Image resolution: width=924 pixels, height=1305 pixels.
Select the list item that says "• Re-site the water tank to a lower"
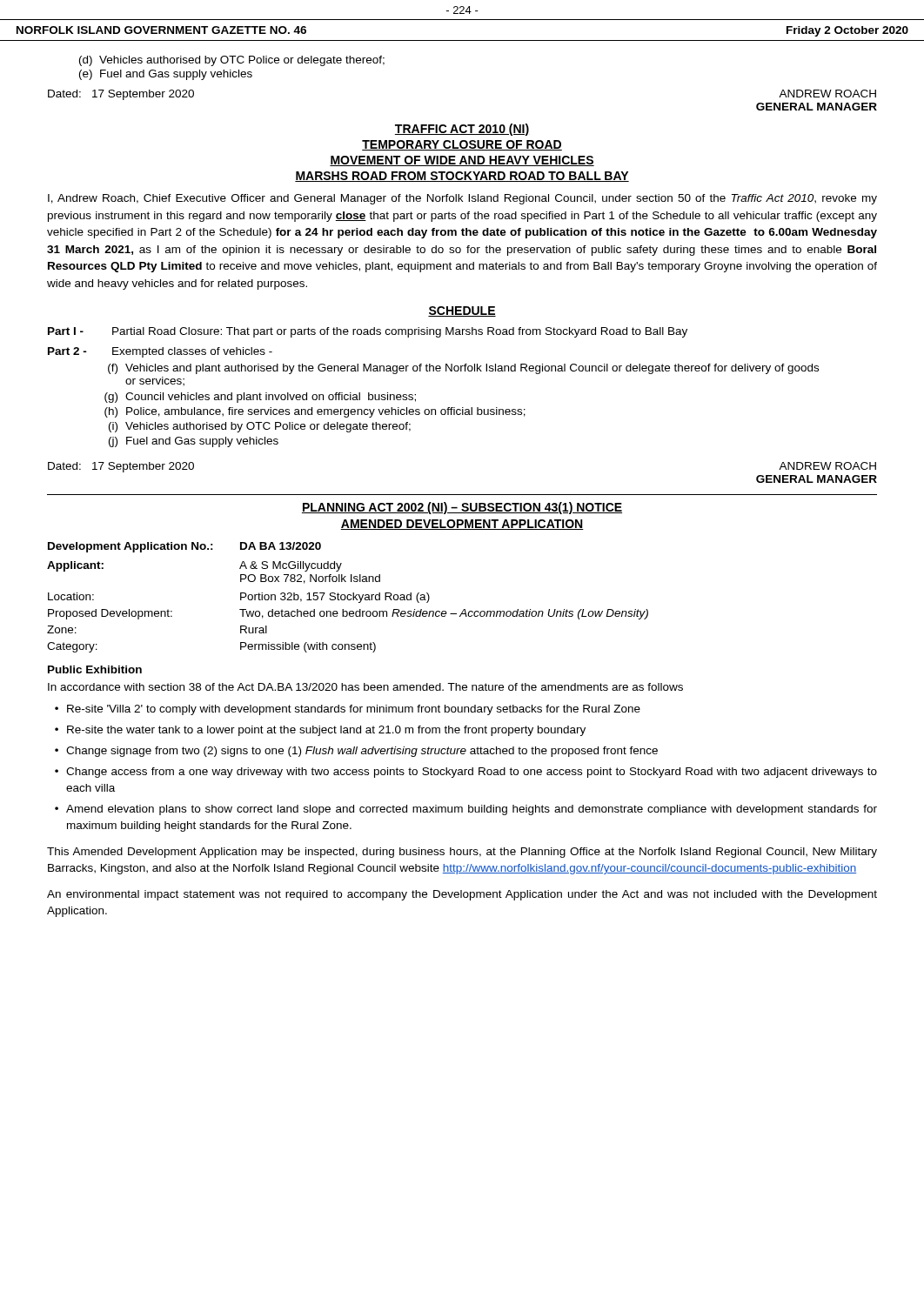[x=462, y=730]
